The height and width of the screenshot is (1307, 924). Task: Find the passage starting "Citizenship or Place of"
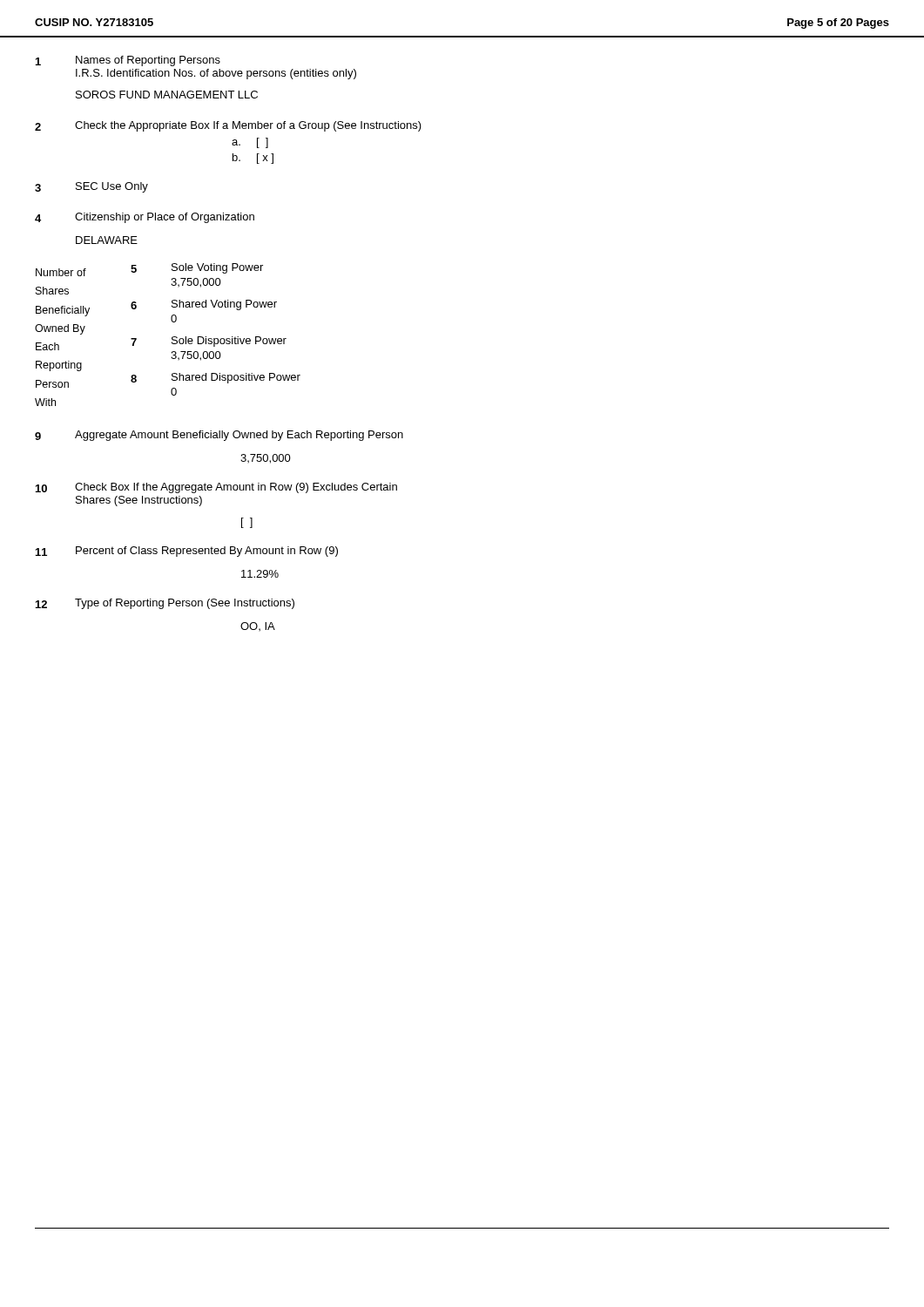click(x=165, y=217)
